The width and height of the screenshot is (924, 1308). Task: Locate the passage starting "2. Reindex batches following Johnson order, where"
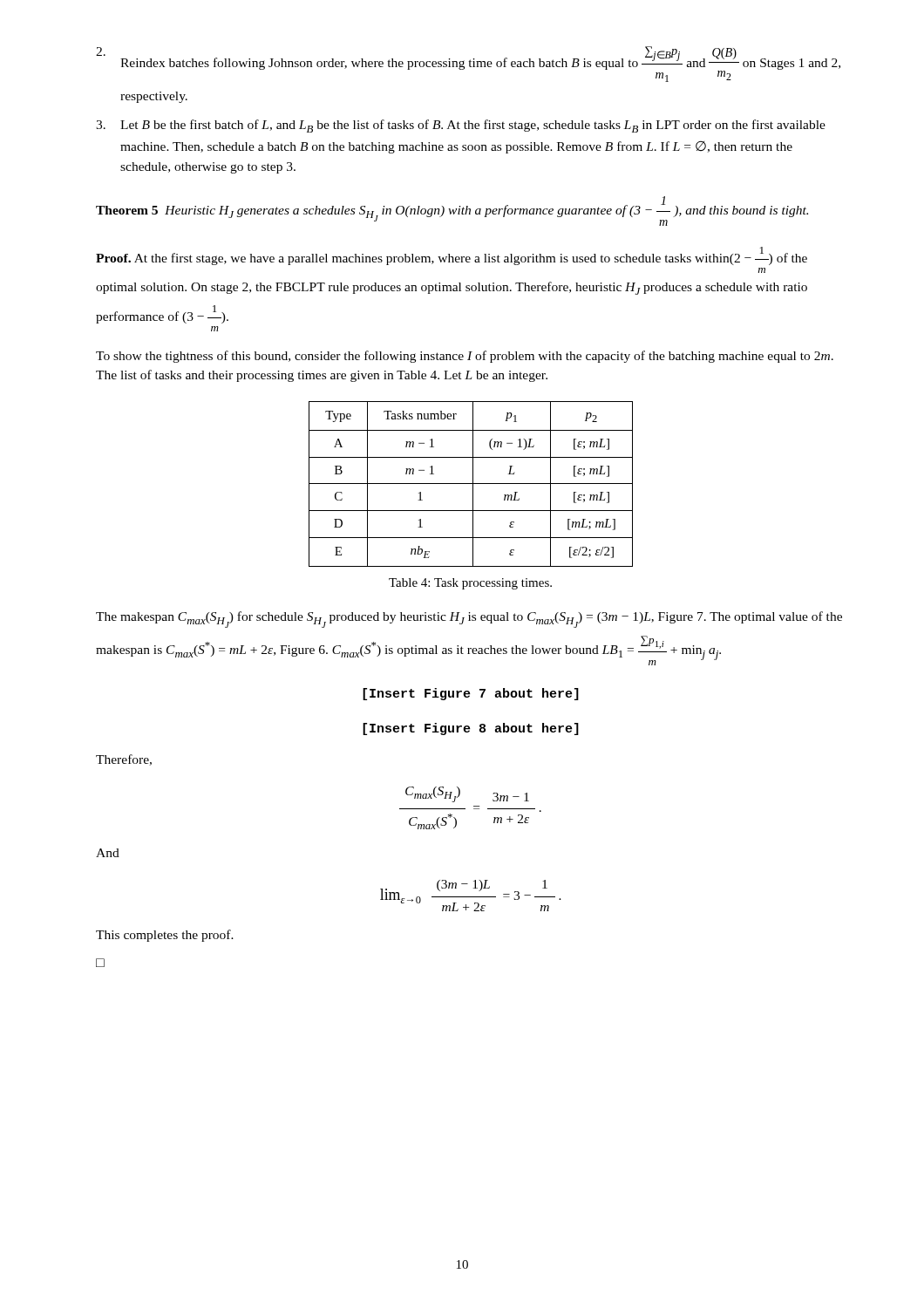click(471, 74)
